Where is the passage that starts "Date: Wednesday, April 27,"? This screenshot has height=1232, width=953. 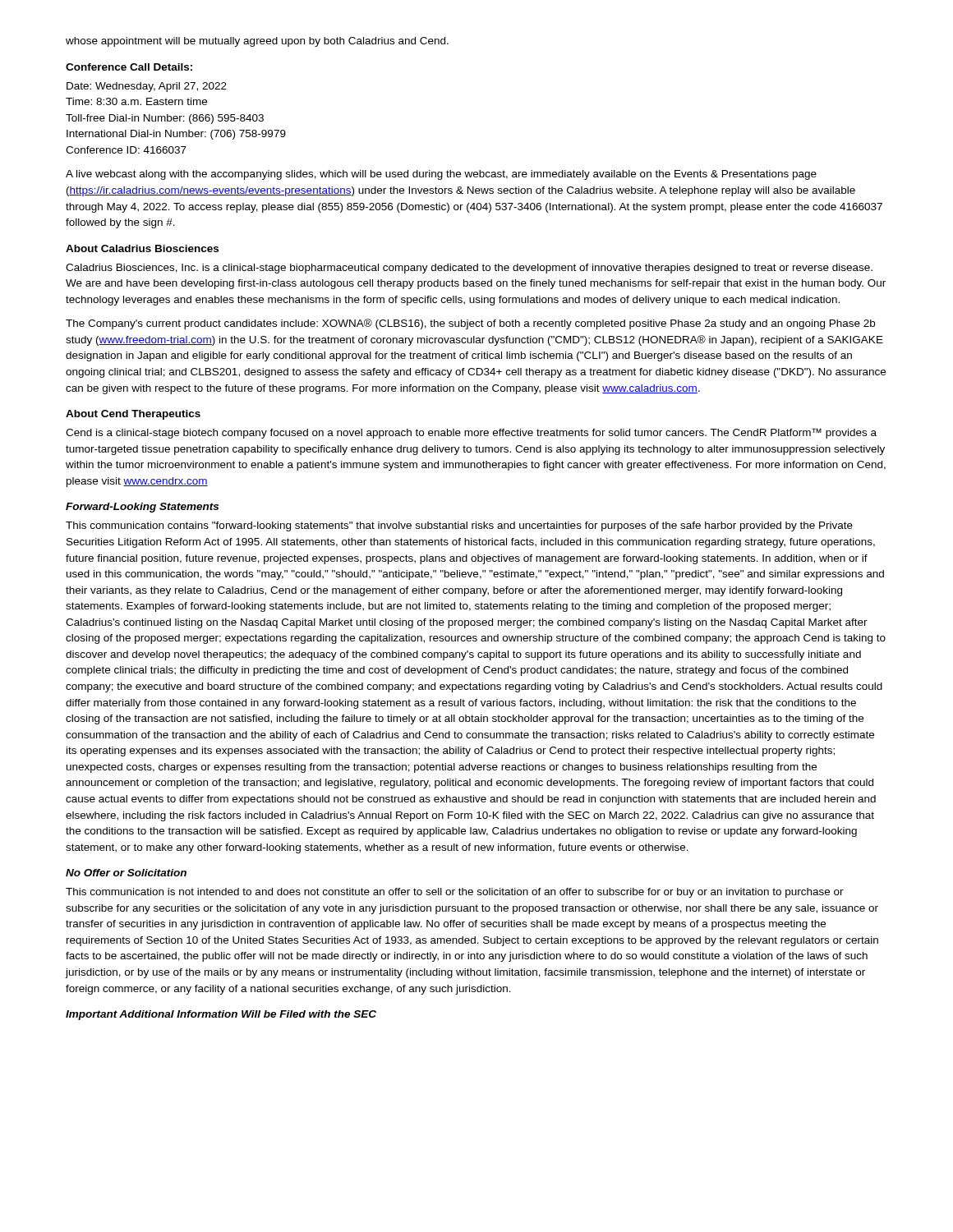pos(147,87)
